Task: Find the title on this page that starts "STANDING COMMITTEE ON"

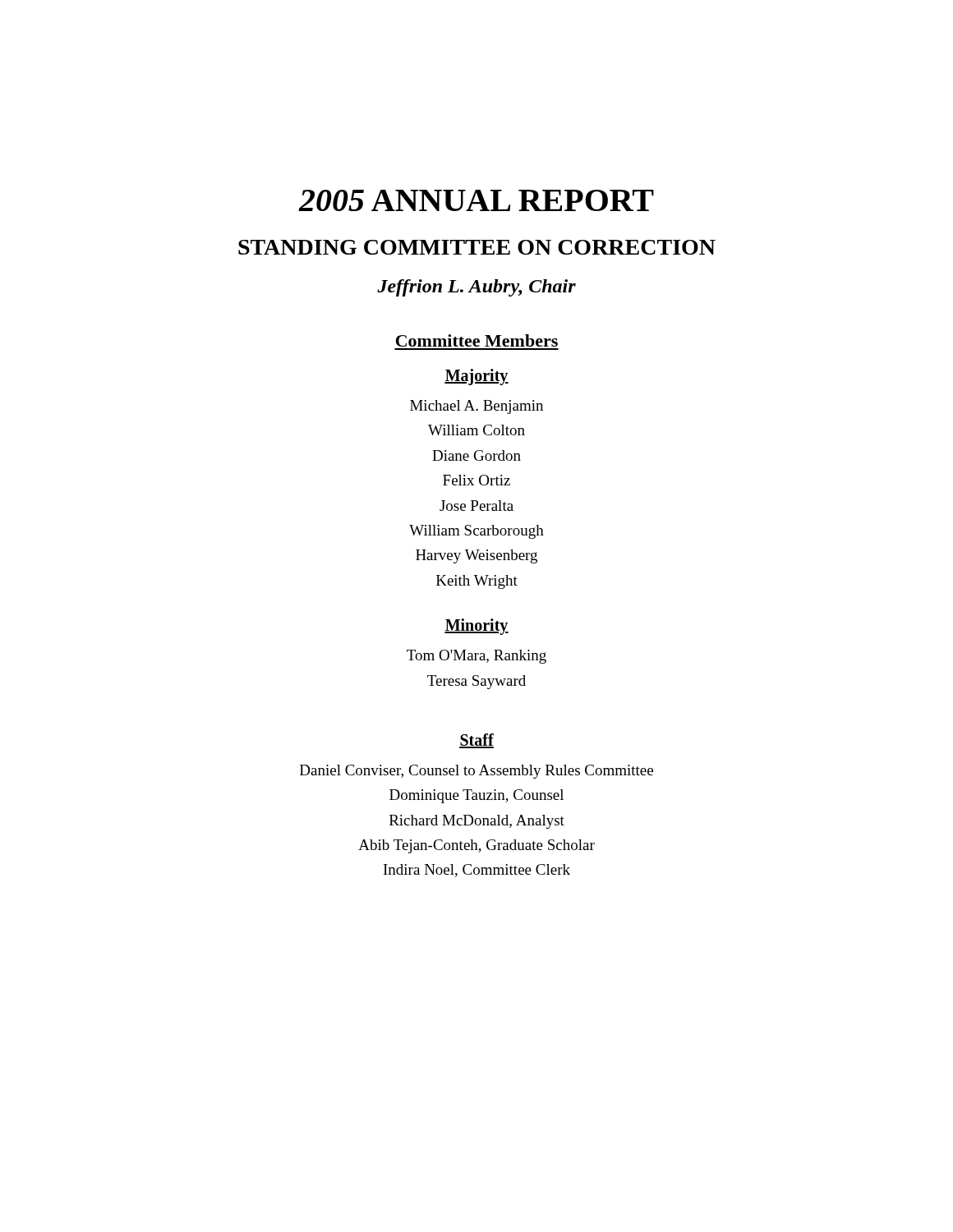Action: tap(476, 247)
